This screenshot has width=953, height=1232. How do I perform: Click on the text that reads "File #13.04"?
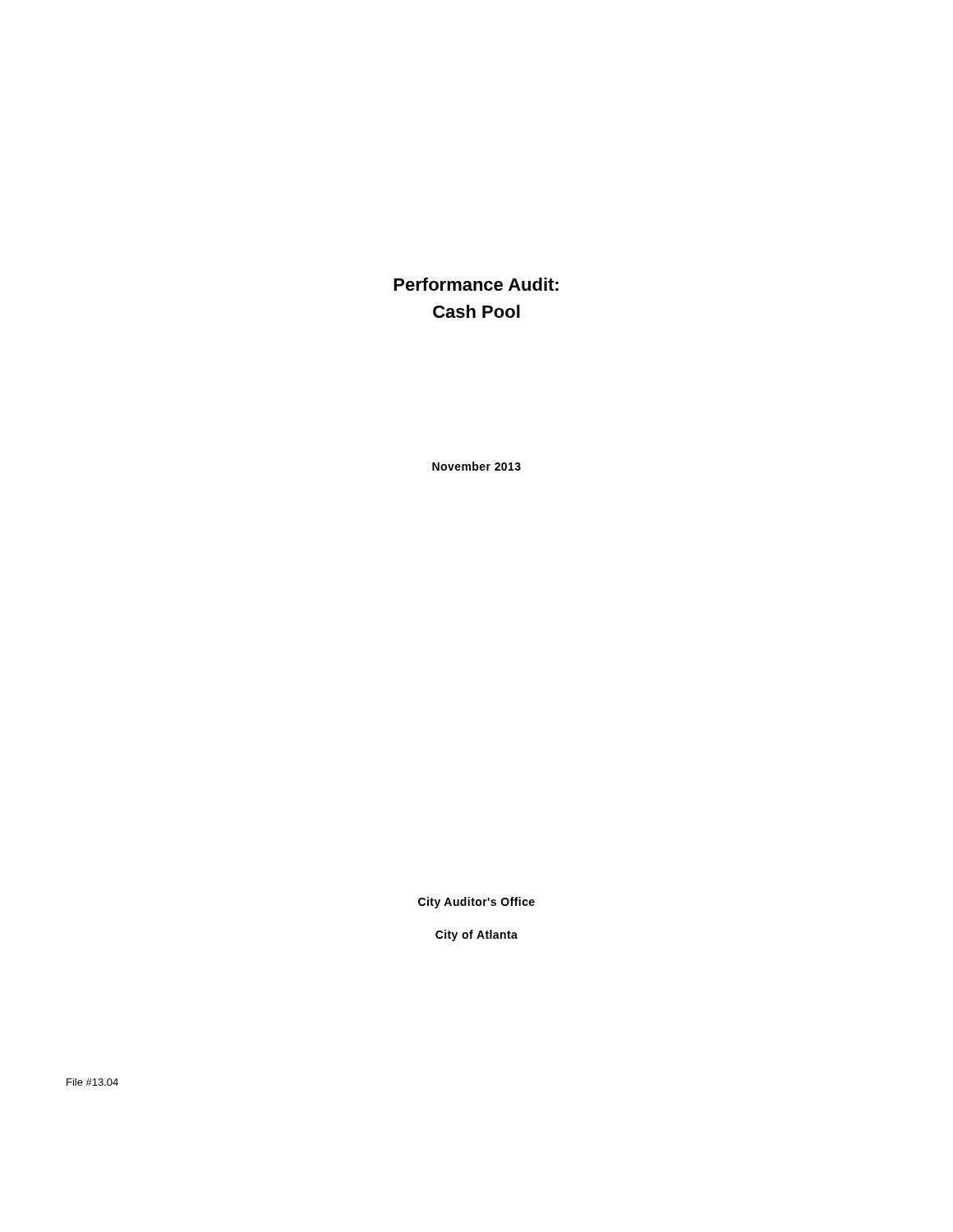(x=92, y=1082)
